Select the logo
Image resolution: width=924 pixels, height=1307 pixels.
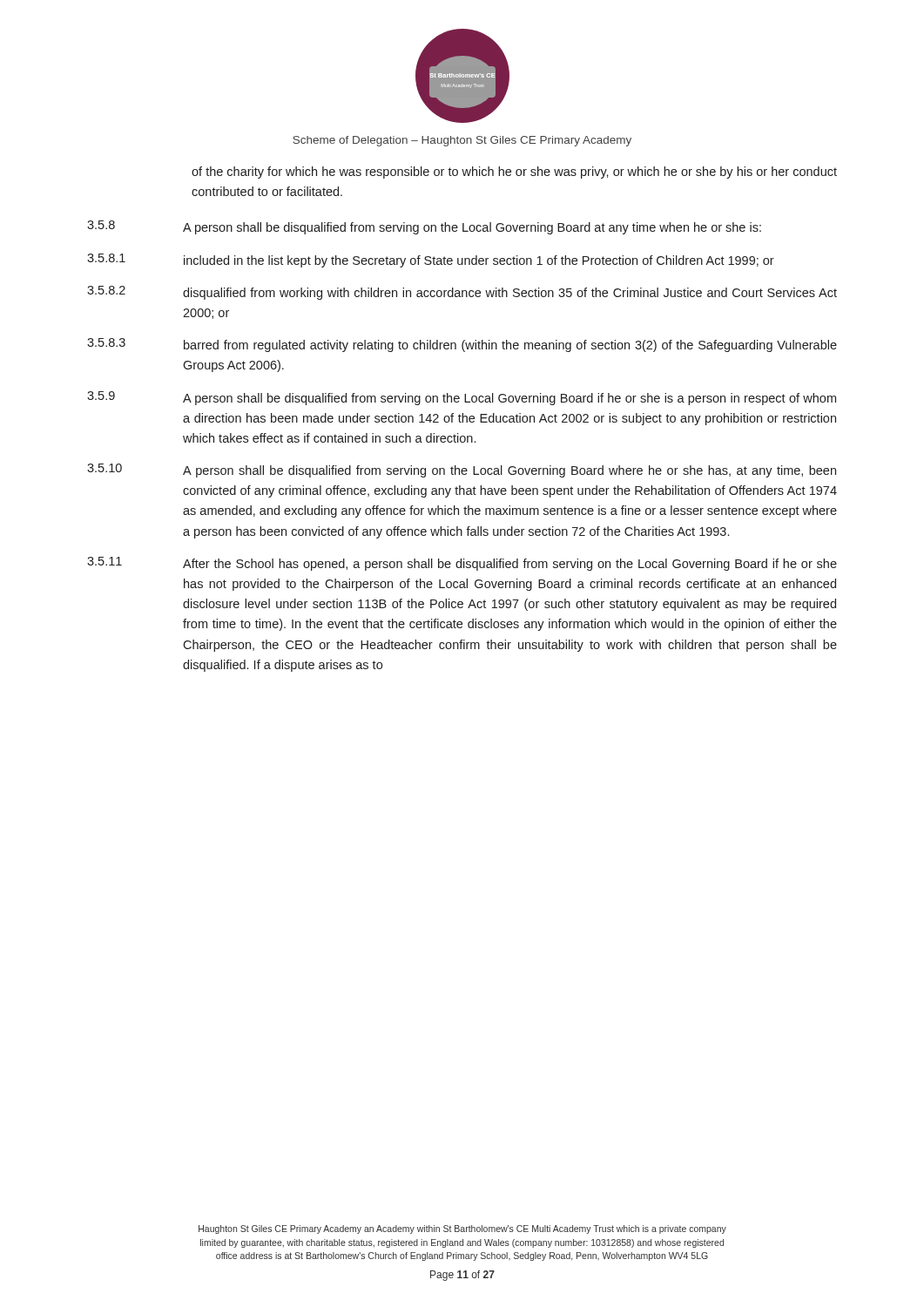click(462, 67)
